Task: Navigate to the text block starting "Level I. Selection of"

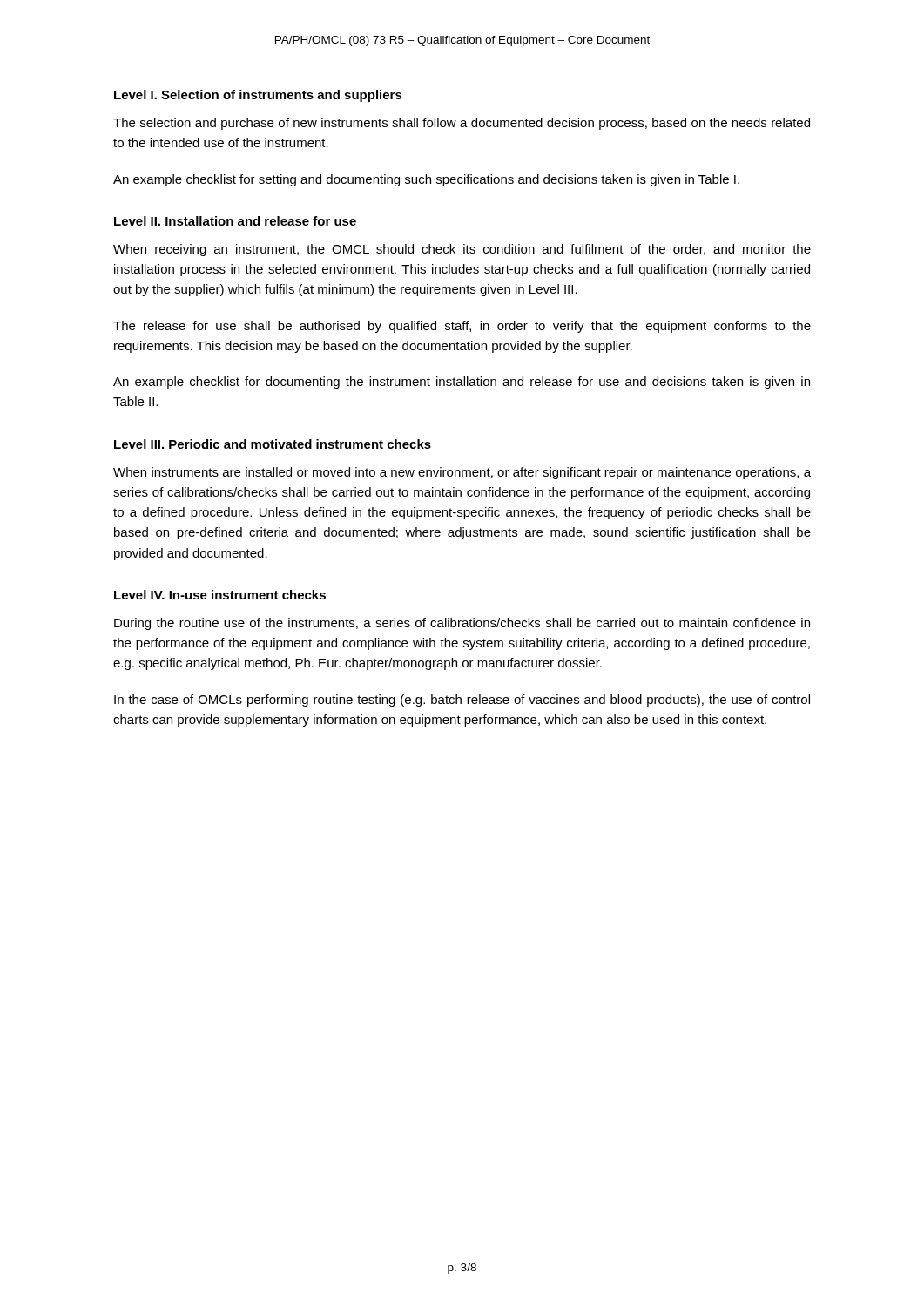Action: (x=258, y=95)
